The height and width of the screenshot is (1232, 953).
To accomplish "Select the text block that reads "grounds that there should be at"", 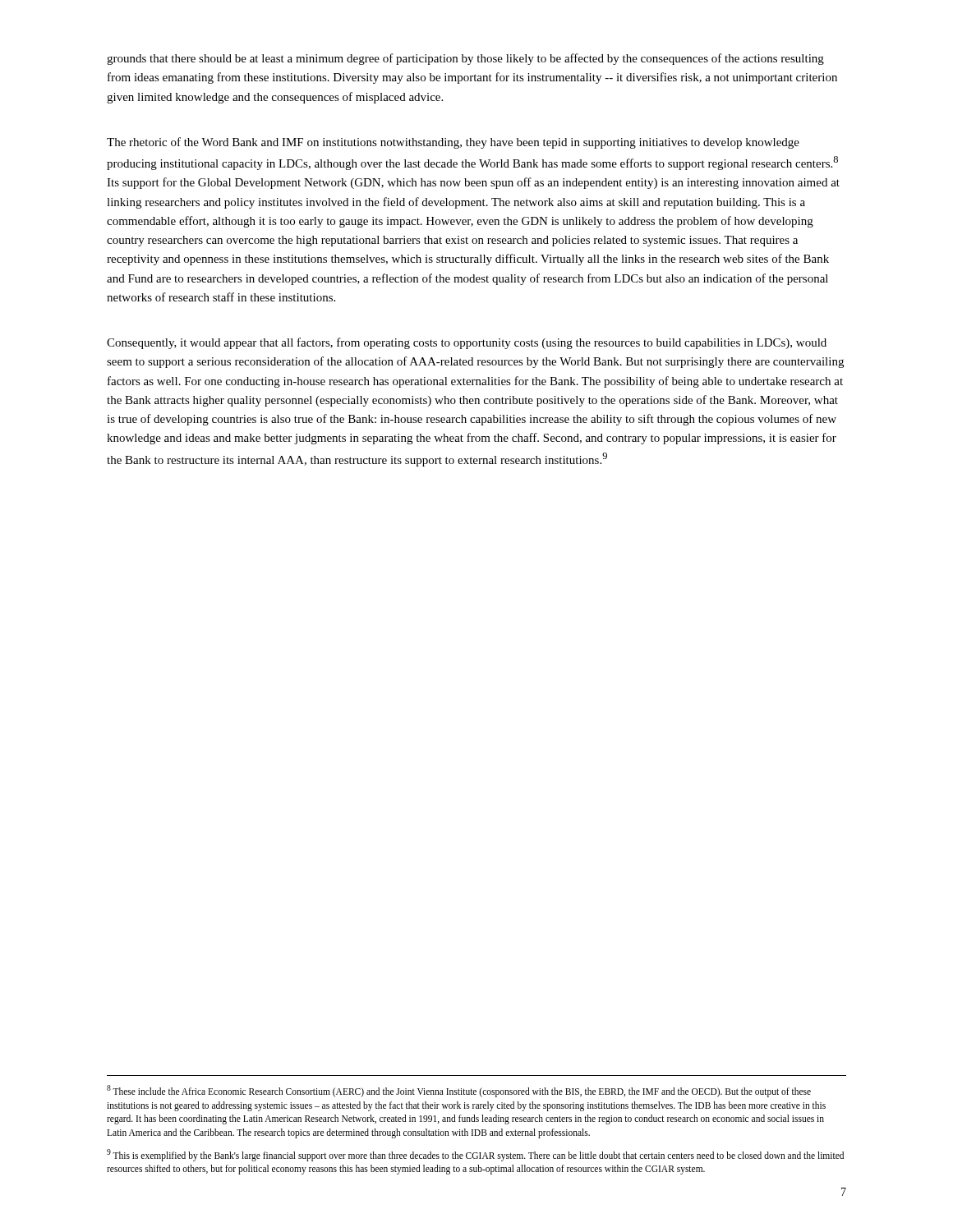I will click(x=472, y=77).
